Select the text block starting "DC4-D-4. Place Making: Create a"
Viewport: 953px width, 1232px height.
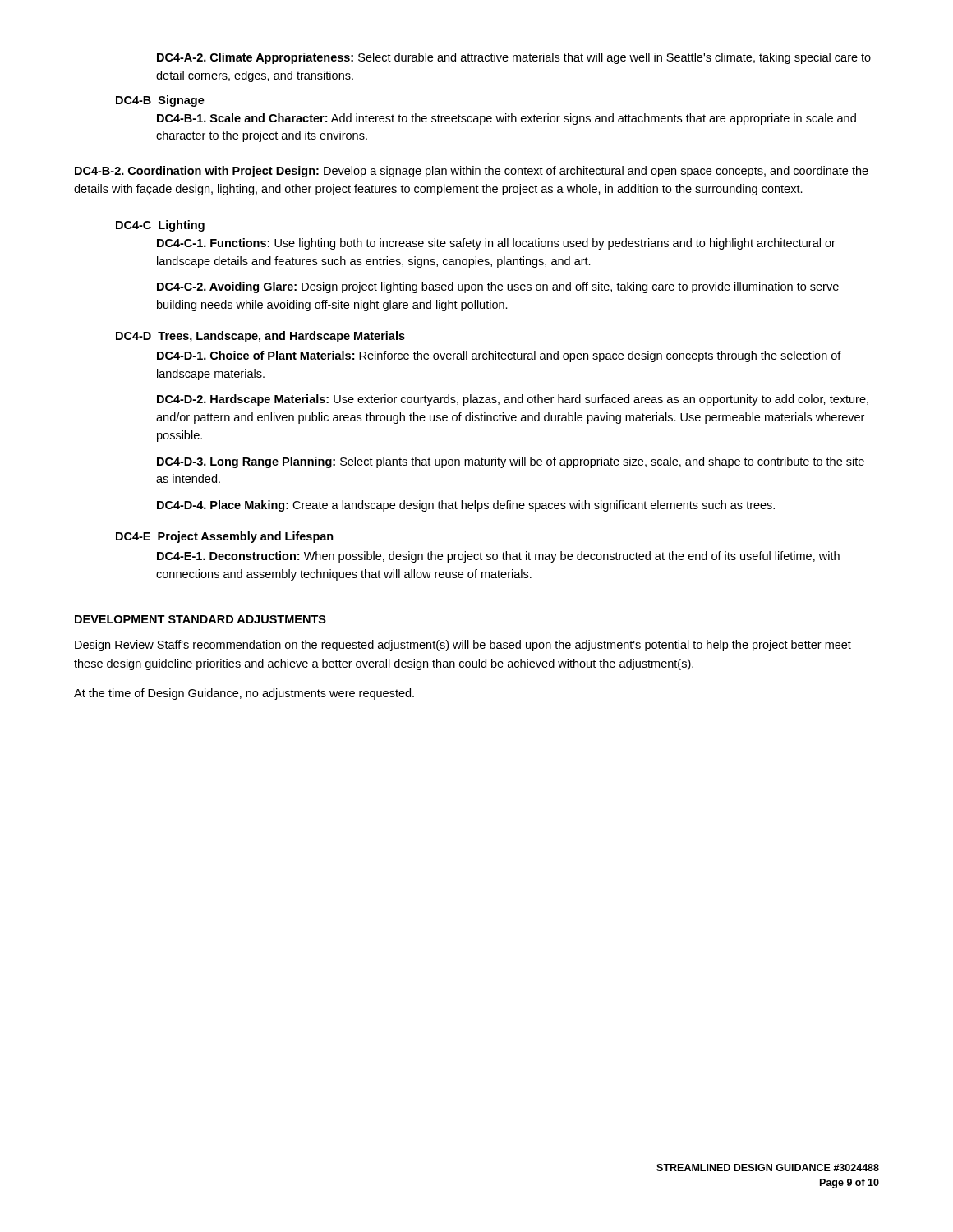tap(466, 505)
